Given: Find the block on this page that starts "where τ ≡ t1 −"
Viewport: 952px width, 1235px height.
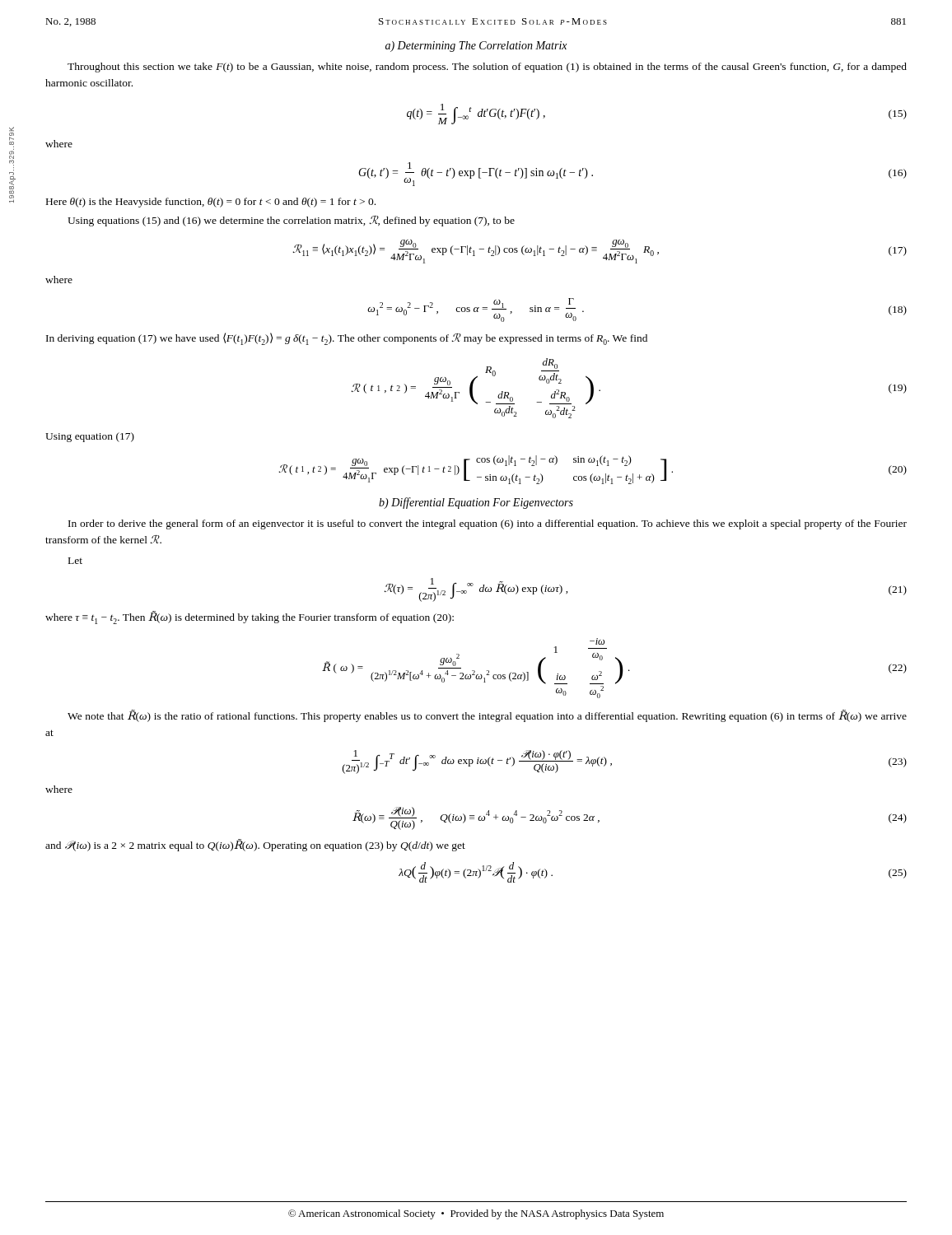Looking at the screenshot, I should [250, 618].
